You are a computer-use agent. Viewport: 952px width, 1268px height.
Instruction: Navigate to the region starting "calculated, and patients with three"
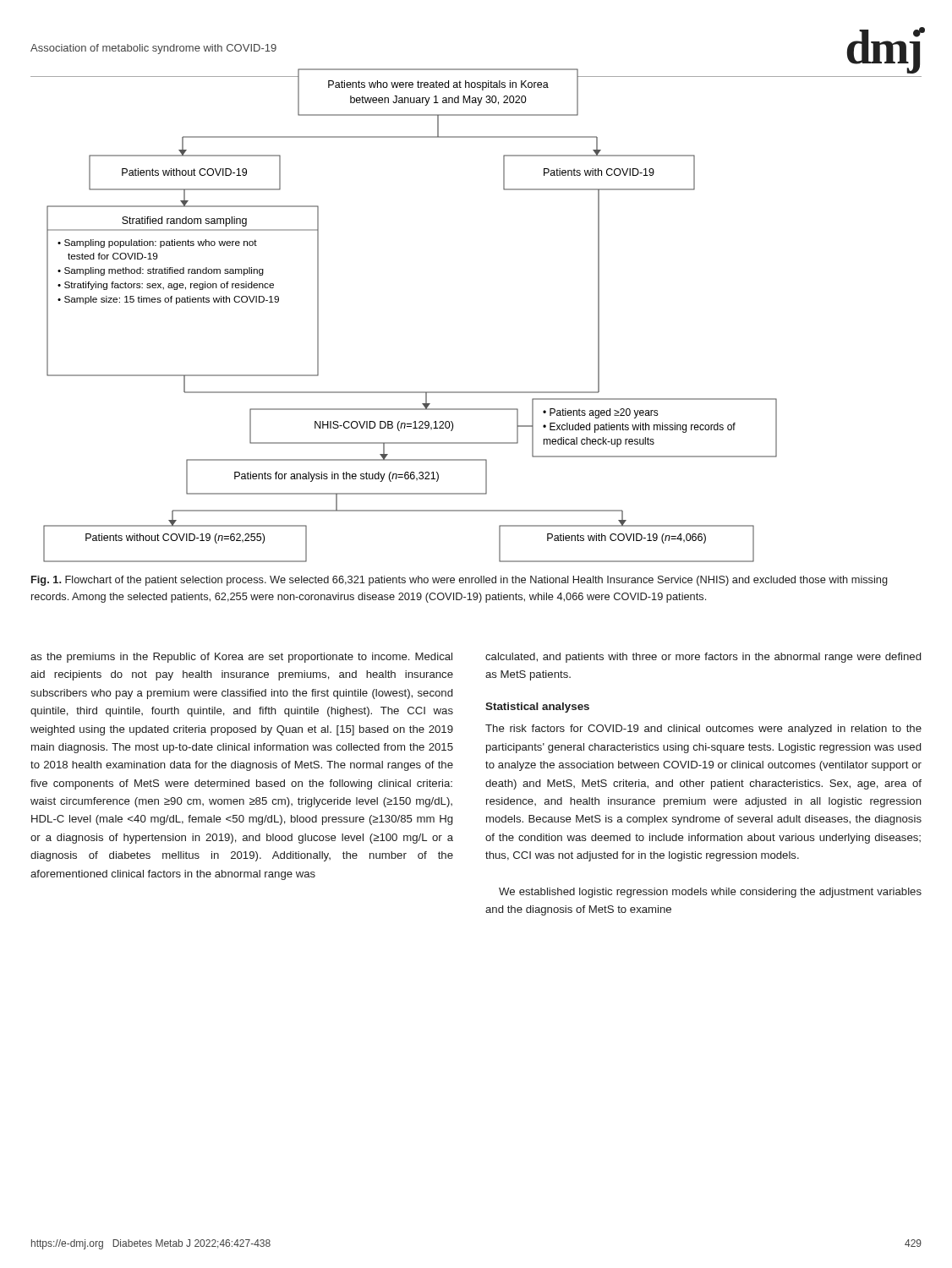pyautogui.click(x=703, y=665)
